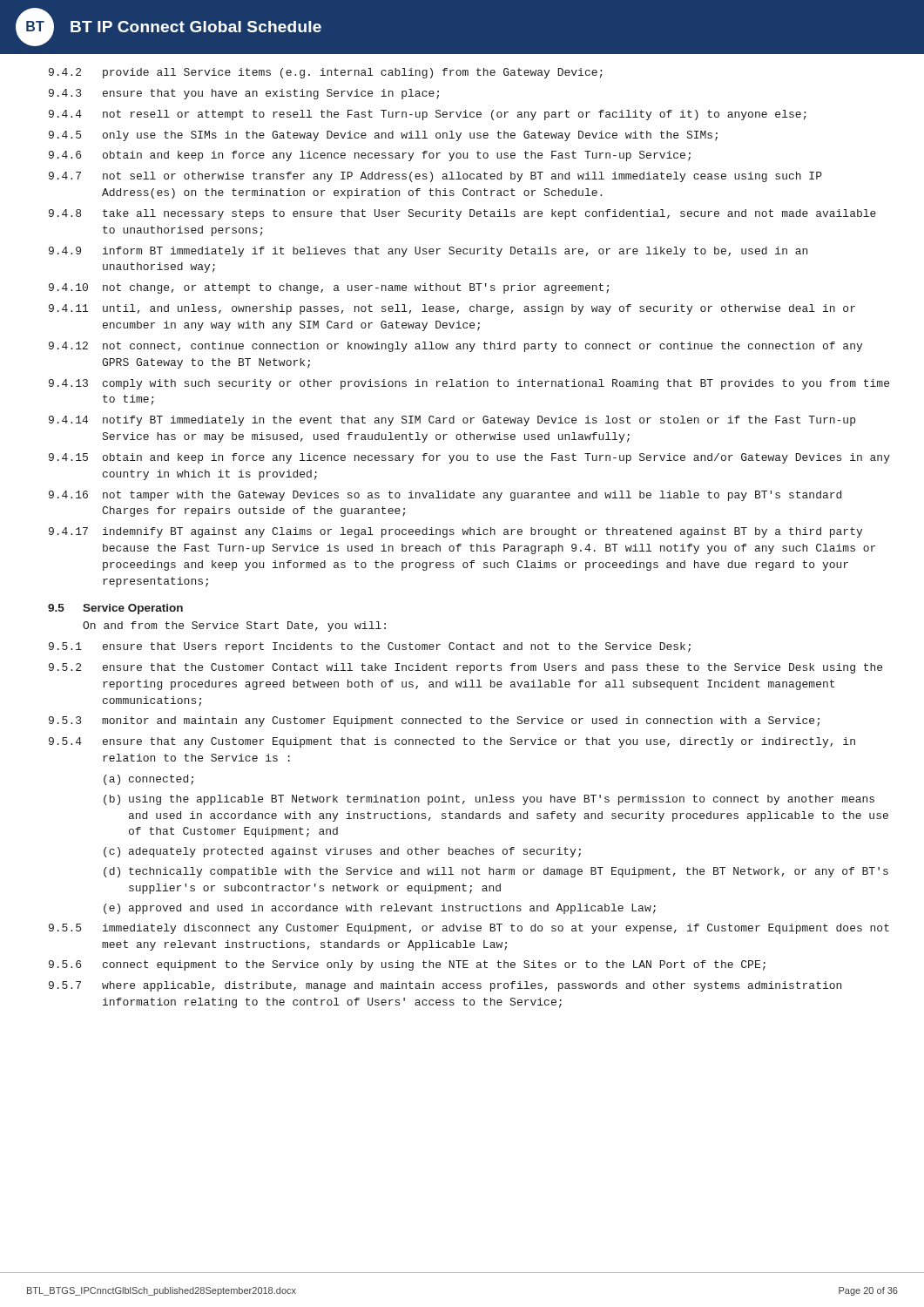Select the block starting "9.4.6 obtain and keep in"

pyautogui.click(x=471, y=157)
